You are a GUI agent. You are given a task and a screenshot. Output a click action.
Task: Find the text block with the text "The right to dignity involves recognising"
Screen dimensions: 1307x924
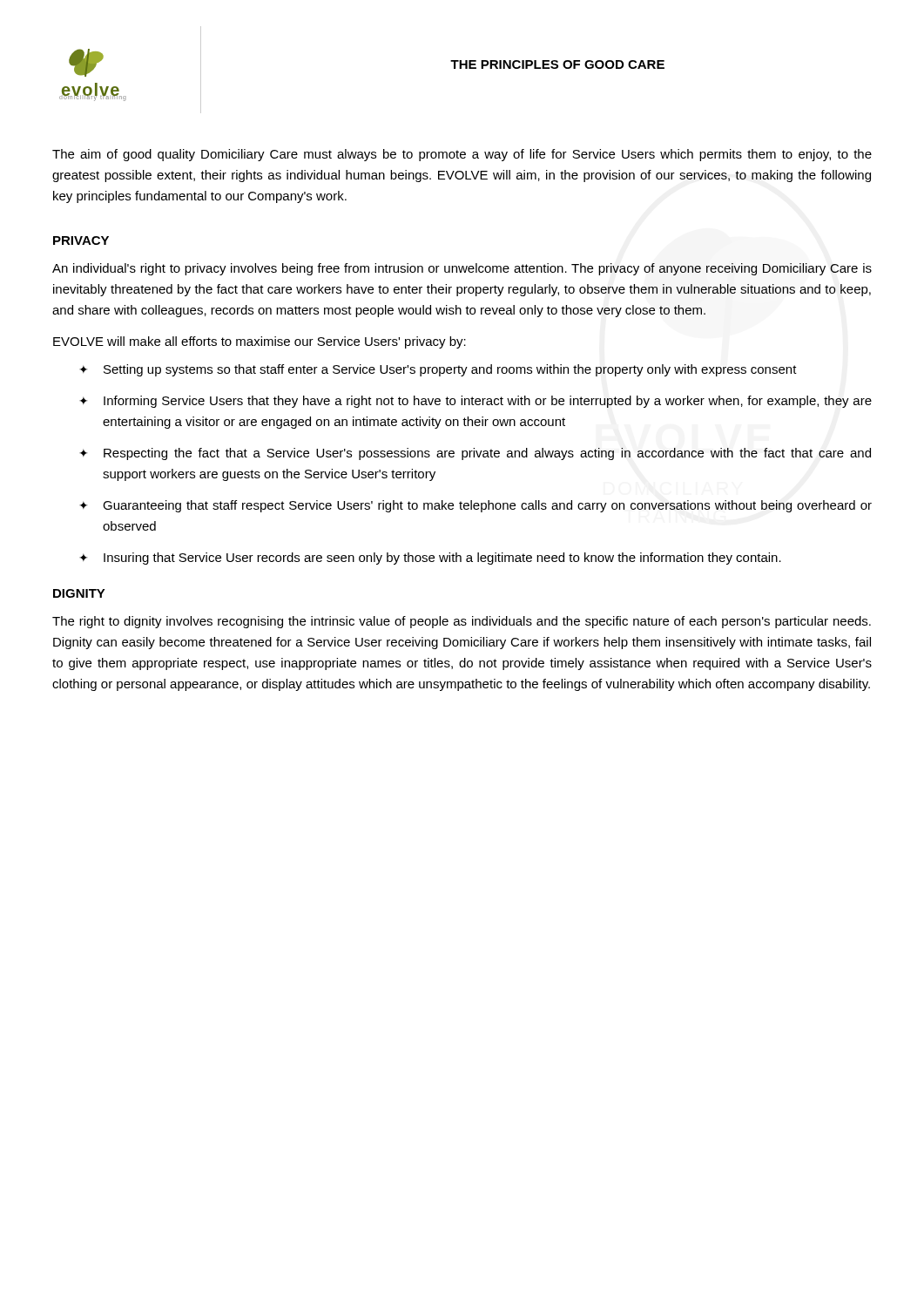click(x=462, y=652)
